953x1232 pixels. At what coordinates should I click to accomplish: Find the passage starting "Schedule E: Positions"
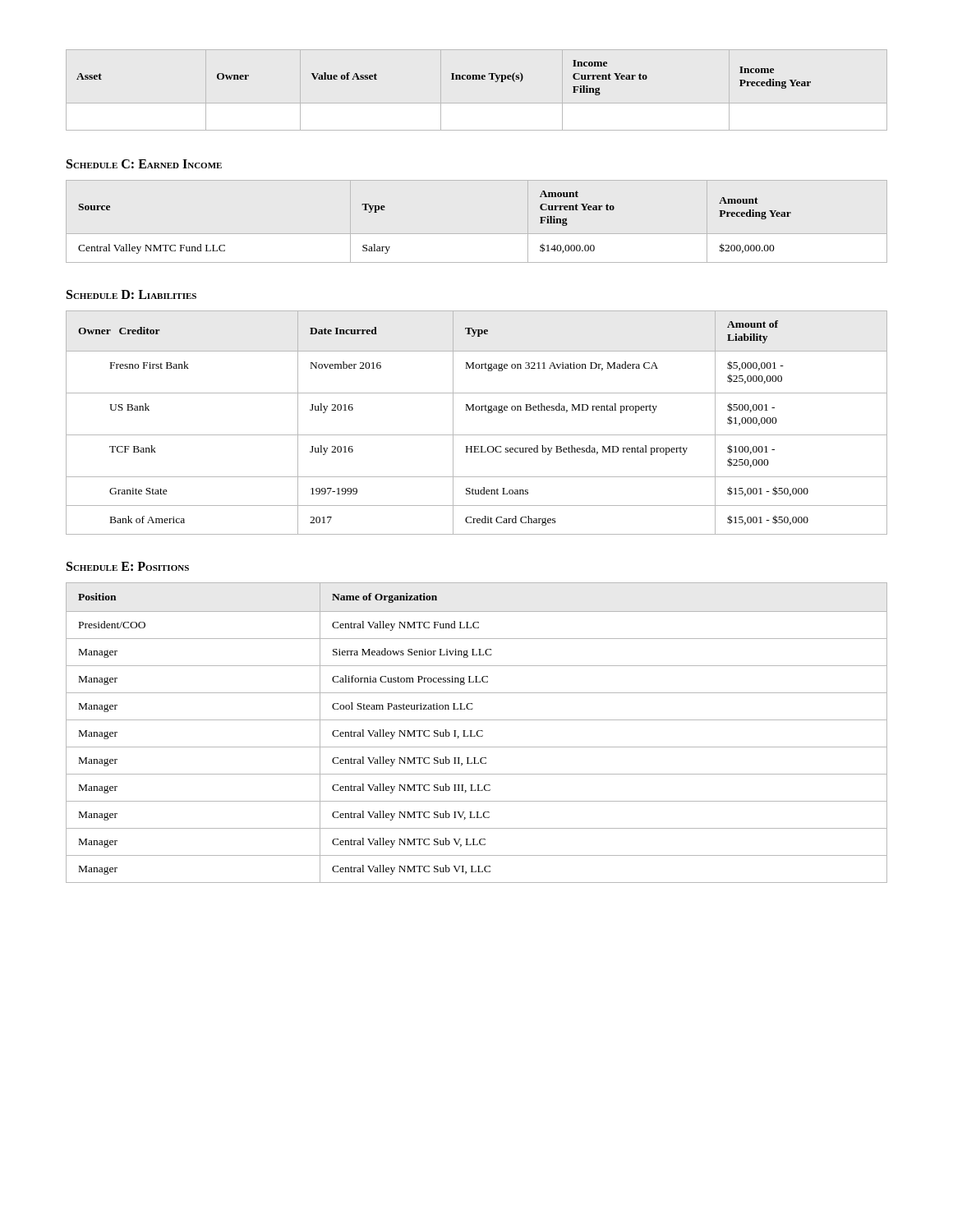pos(127,566)
